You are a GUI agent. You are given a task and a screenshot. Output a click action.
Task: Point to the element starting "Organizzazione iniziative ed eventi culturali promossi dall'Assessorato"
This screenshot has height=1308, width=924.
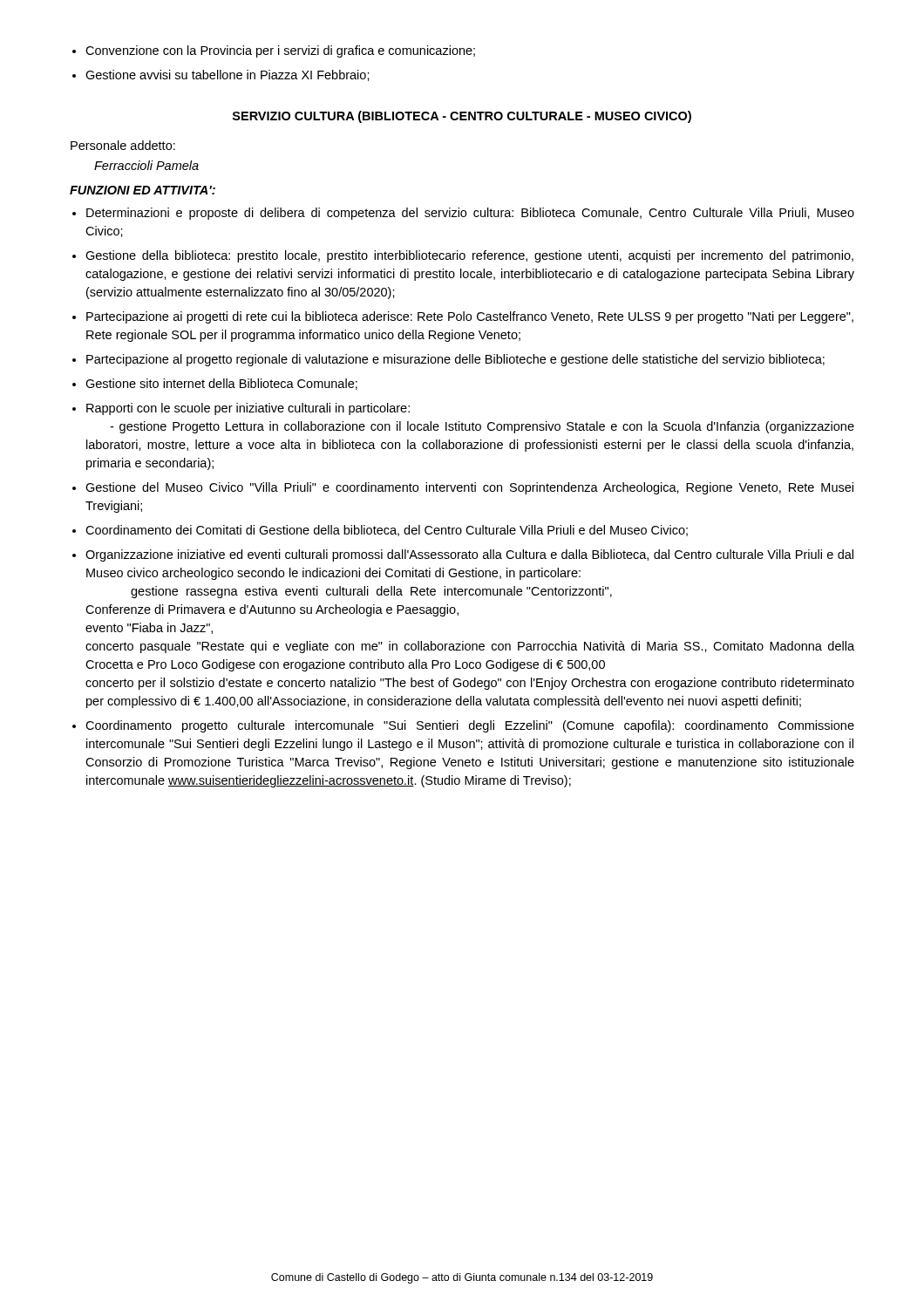tap(469, 555)
